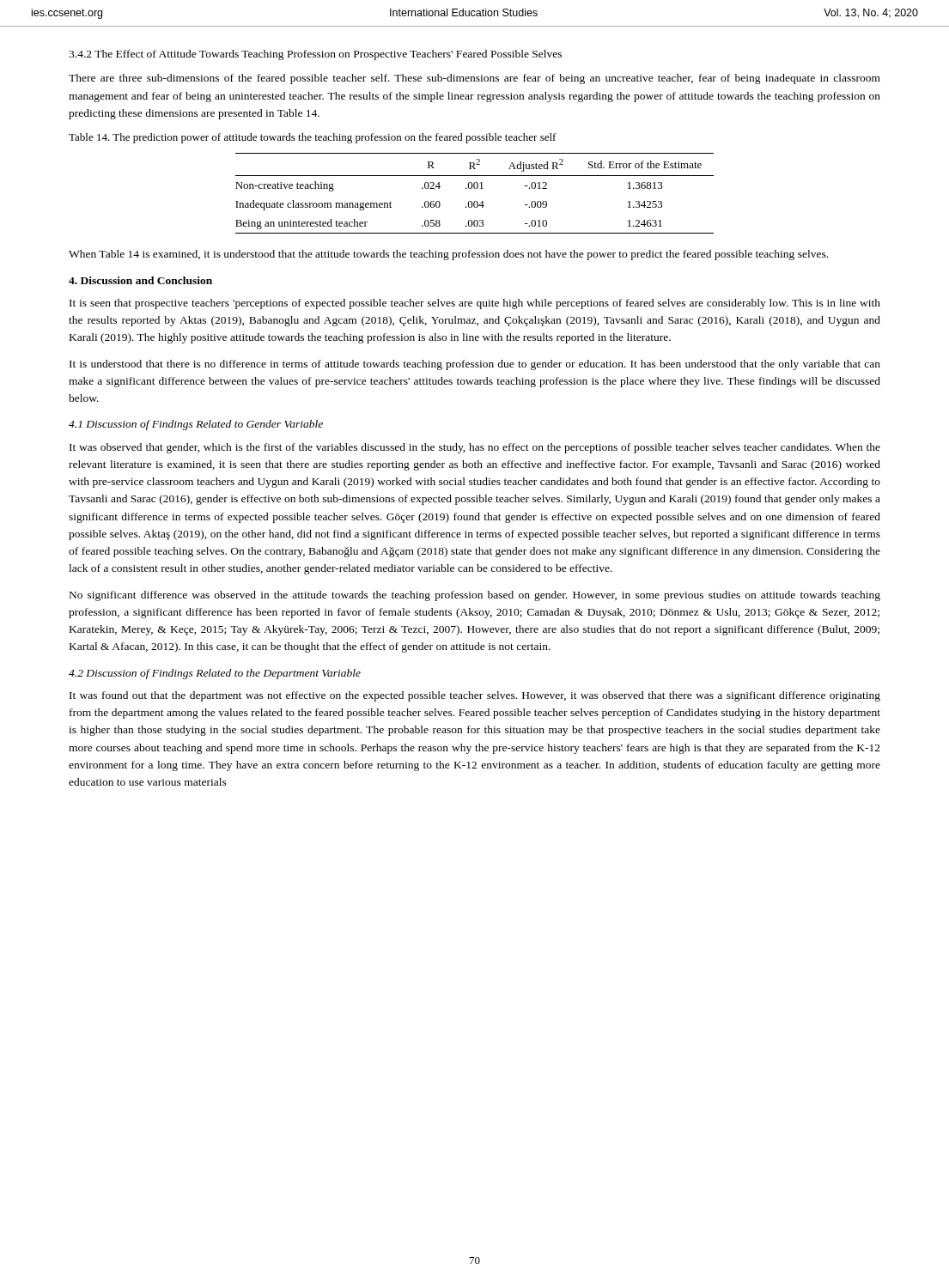Find the block on this page that starts "It is understood that there"
Screen dimensions: 1288x949
(474, 381)
